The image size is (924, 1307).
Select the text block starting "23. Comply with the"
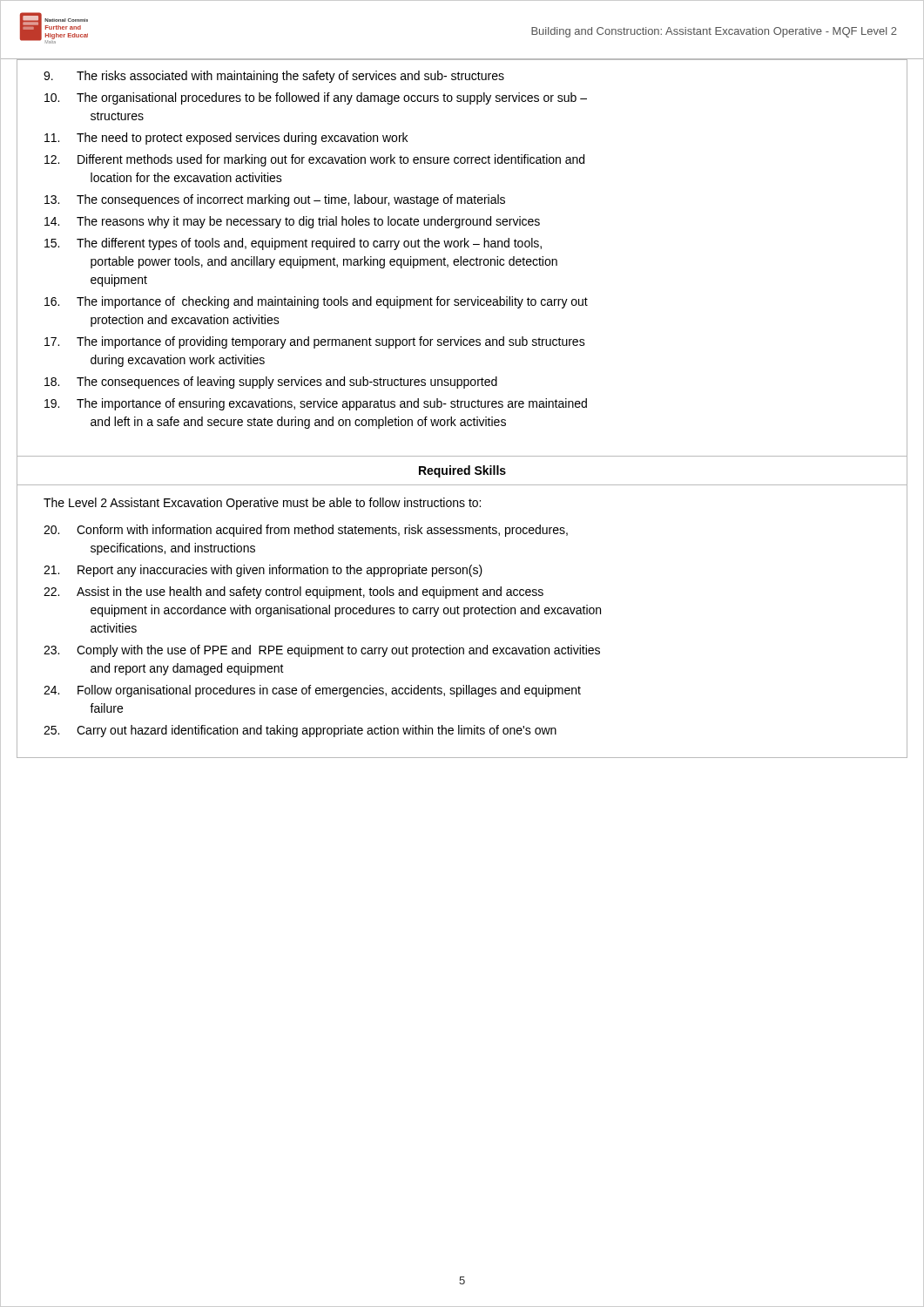click(462, 660)
